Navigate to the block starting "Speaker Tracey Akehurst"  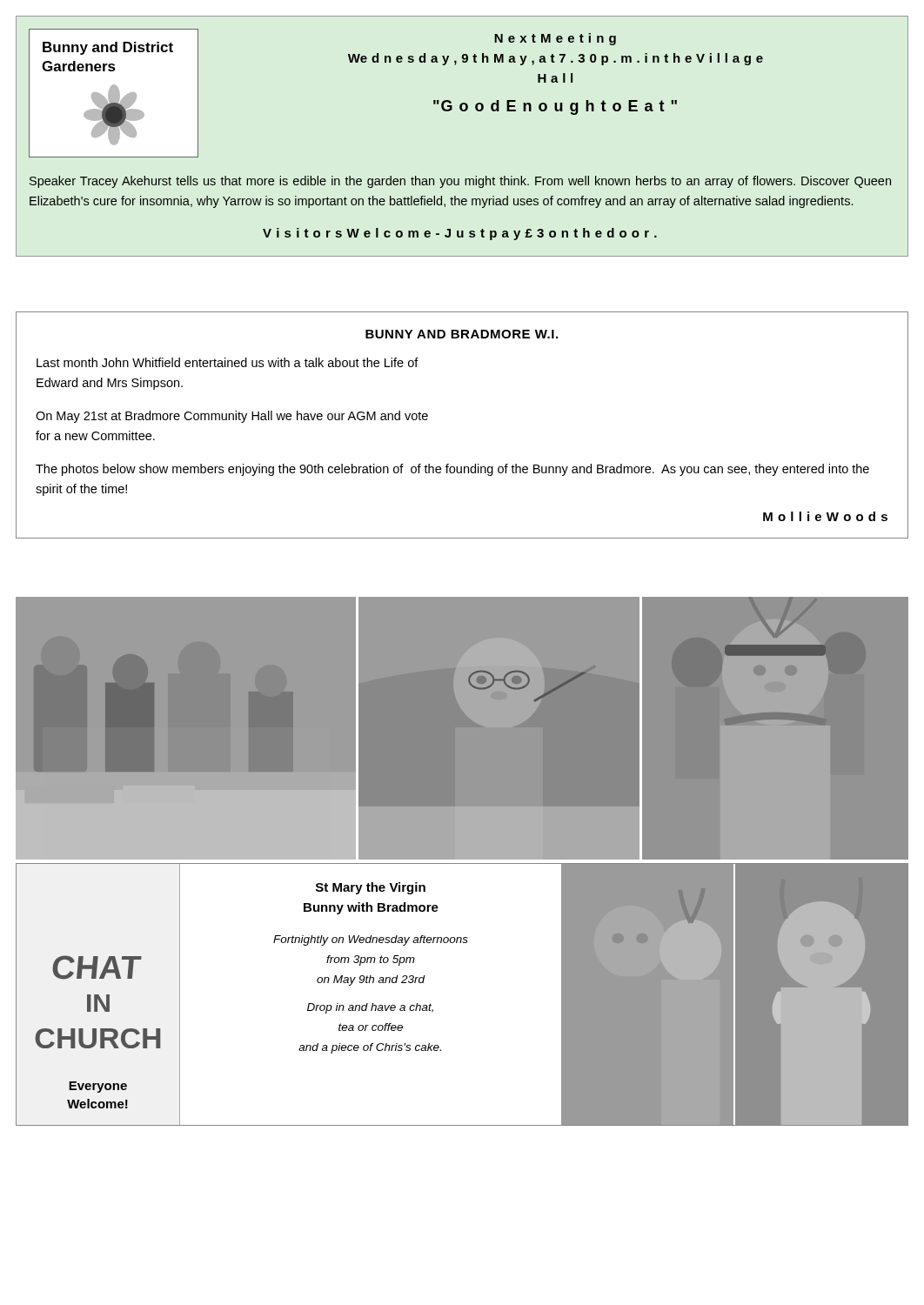click(x=460, y=191)
